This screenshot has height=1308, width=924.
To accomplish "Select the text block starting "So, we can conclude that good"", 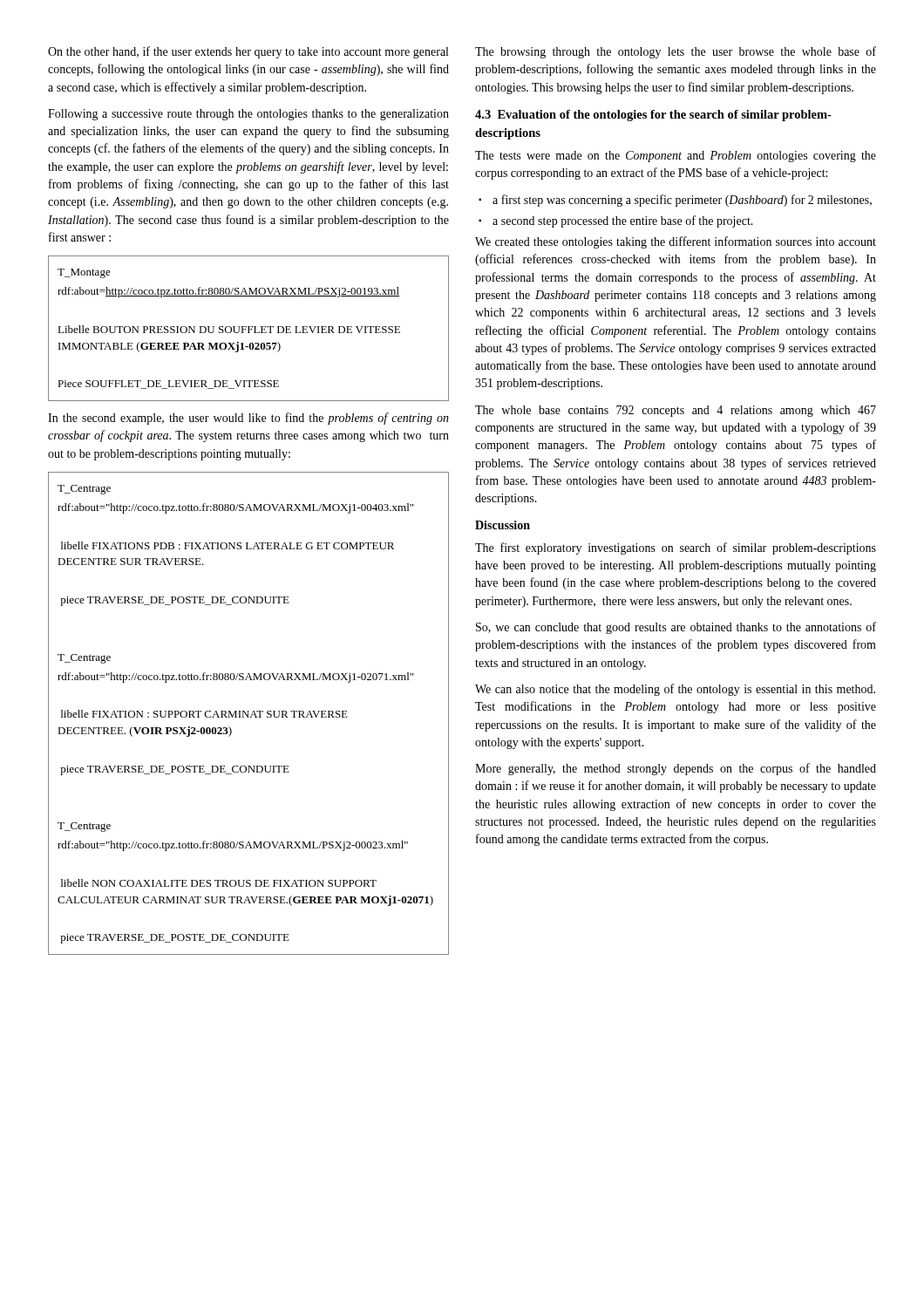I will click(x=676, y=645).
